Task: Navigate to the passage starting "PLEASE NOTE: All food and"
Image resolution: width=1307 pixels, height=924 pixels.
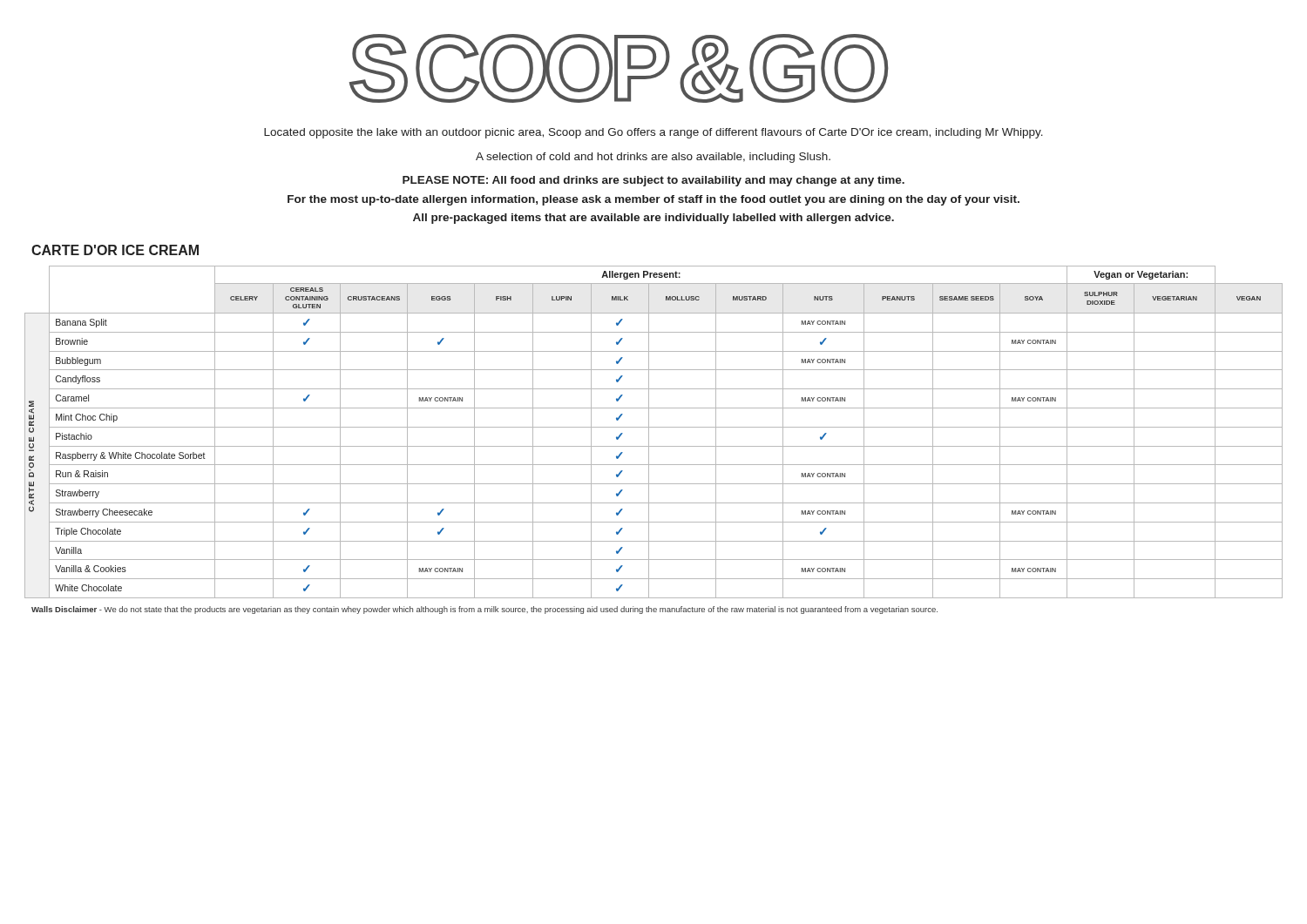Action: tap(654, 199)
